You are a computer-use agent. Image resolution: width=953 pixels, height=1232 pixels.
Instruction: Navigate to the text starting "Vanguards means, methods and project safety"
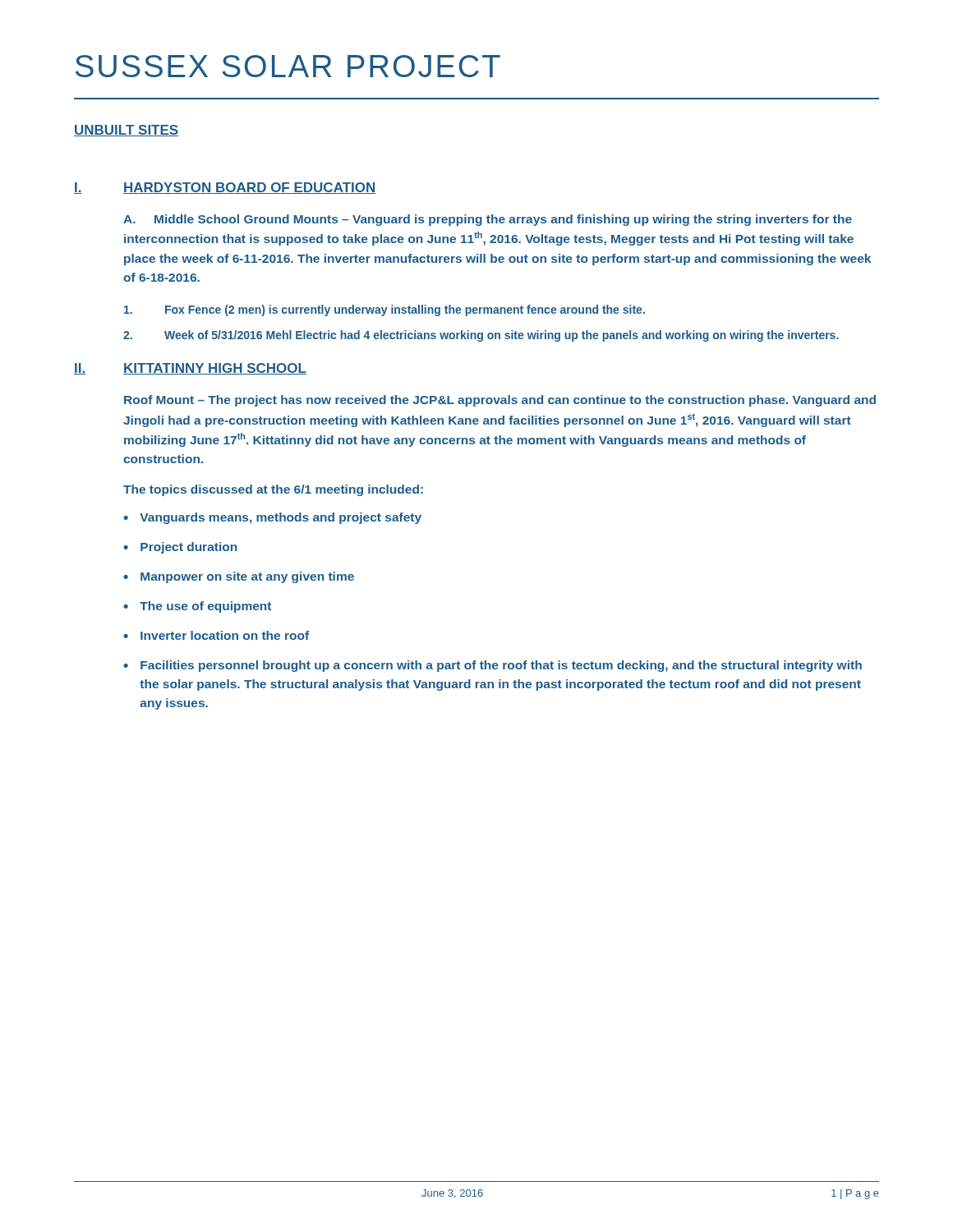pyautogui.click(x=281, y=517)
